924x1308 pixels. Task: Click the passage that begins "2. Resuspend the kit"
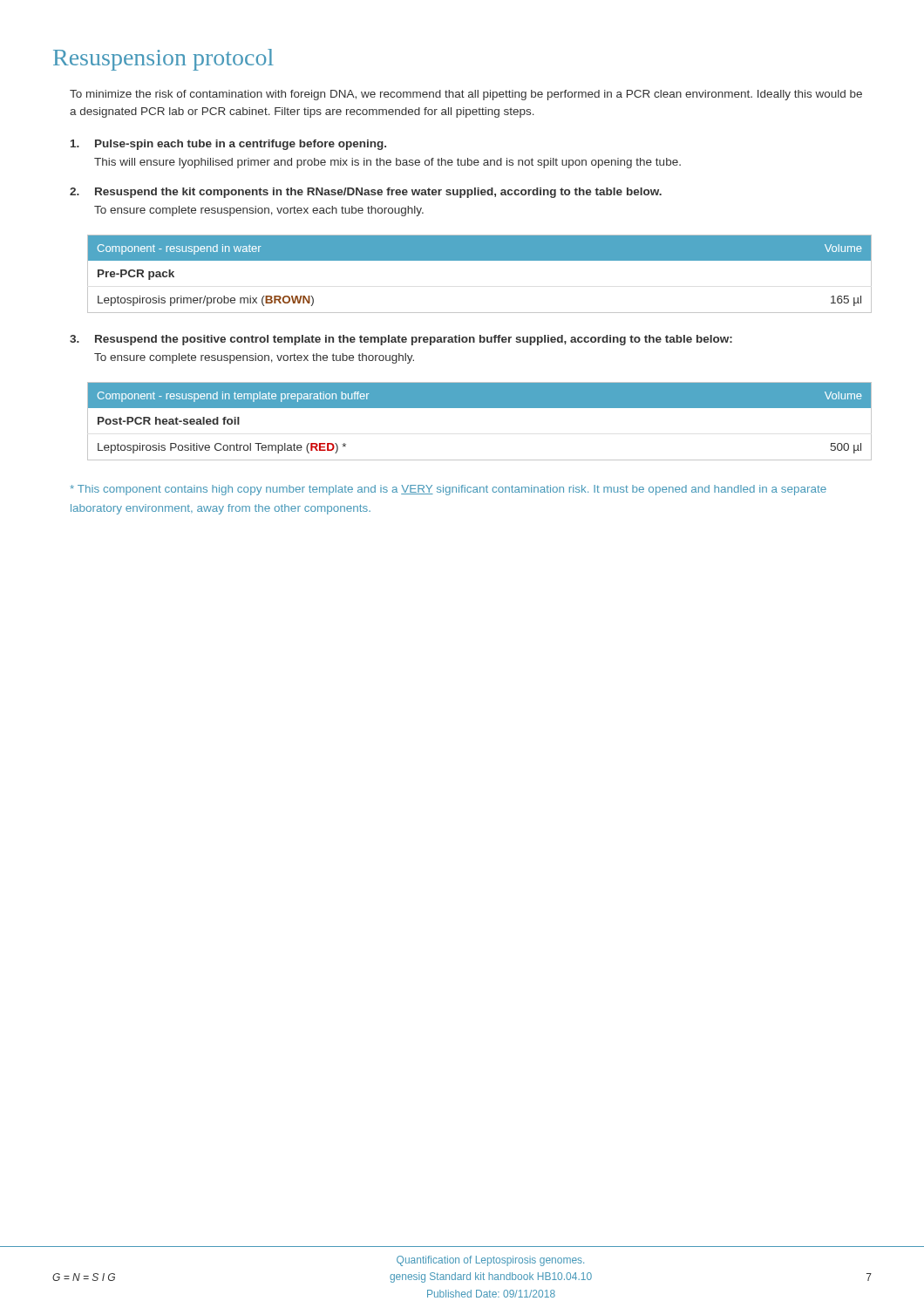coord(471,202)
